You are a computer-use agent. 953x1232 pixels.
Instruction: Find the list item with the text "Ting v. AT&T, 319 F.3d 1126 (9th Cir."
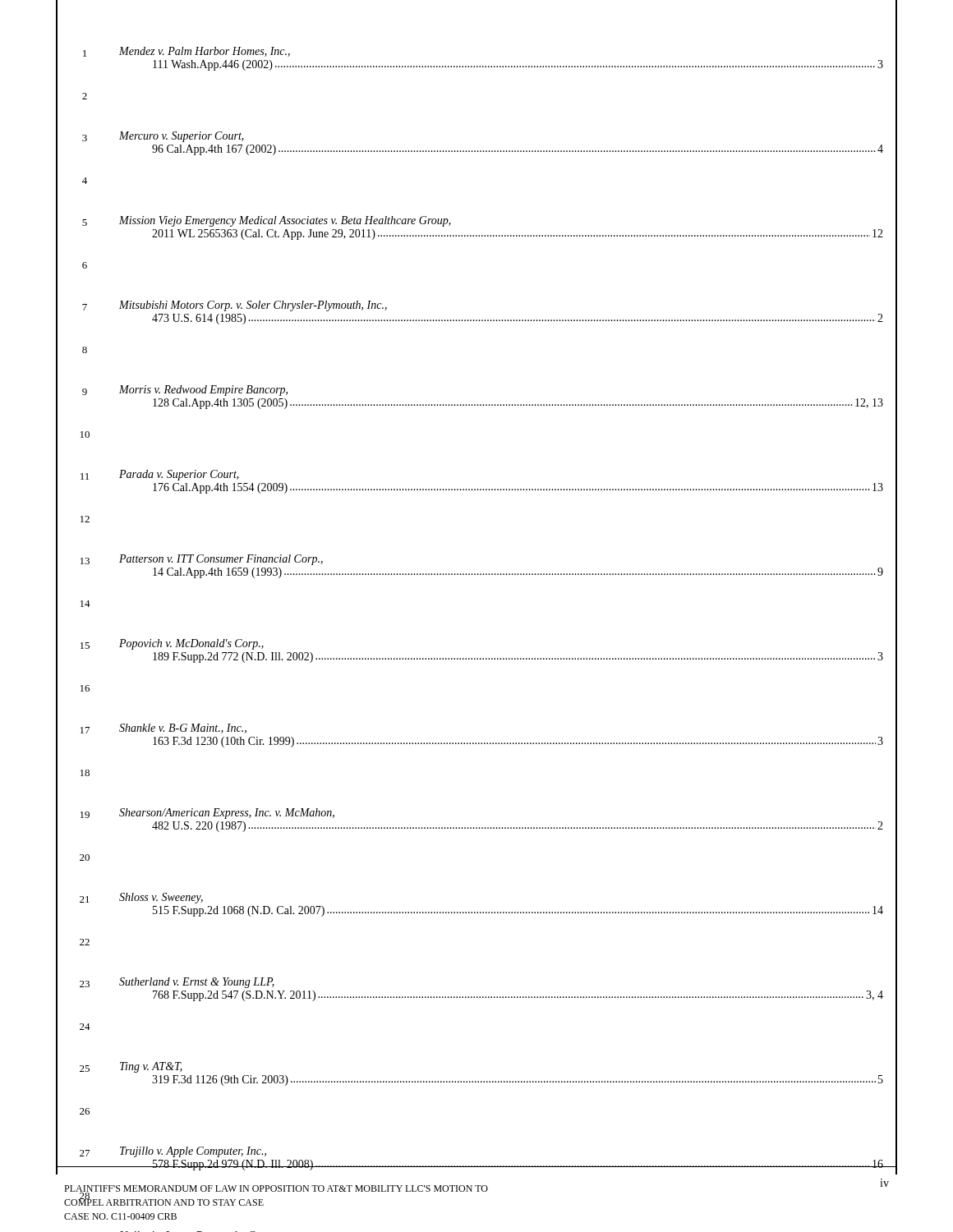coord(501,1074)
